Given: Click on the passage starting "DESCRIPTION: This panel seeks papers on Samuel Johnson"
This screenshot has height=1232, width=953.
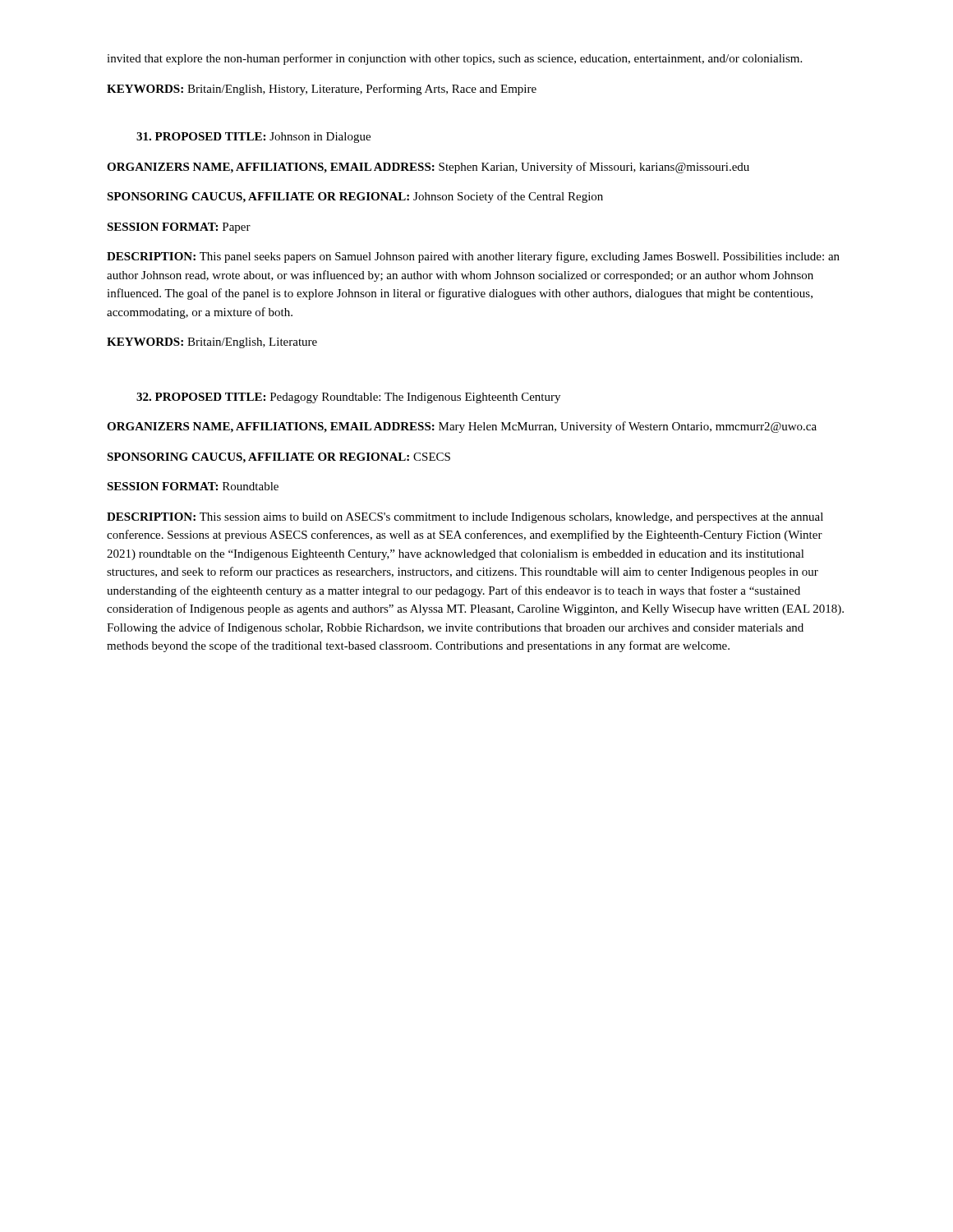Looking at the screenshot, I should pyautogui.click(x=473, y=284).
